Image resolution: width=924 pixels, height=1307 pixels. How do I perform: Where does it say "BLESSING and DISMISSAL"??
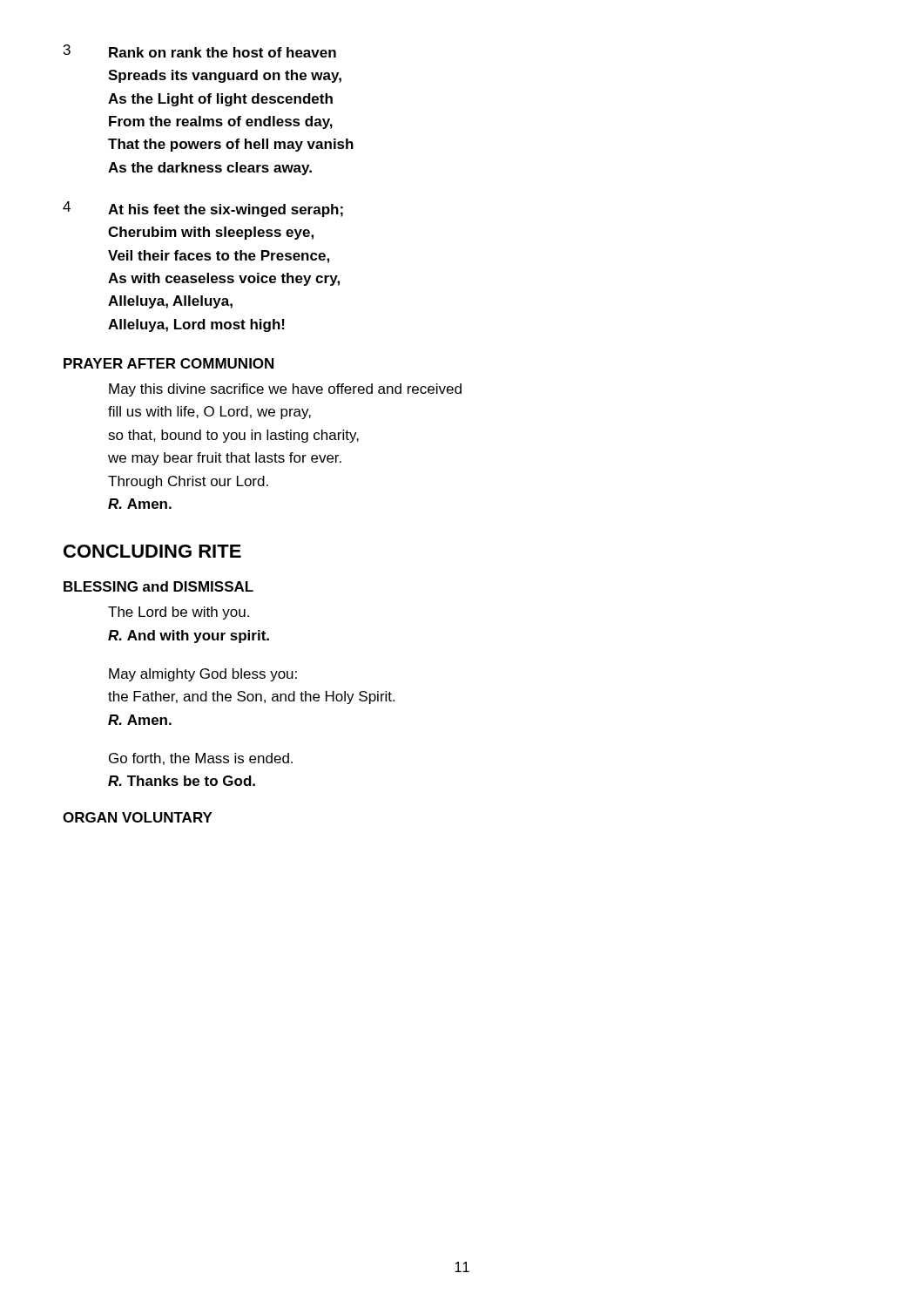[158, 587]
